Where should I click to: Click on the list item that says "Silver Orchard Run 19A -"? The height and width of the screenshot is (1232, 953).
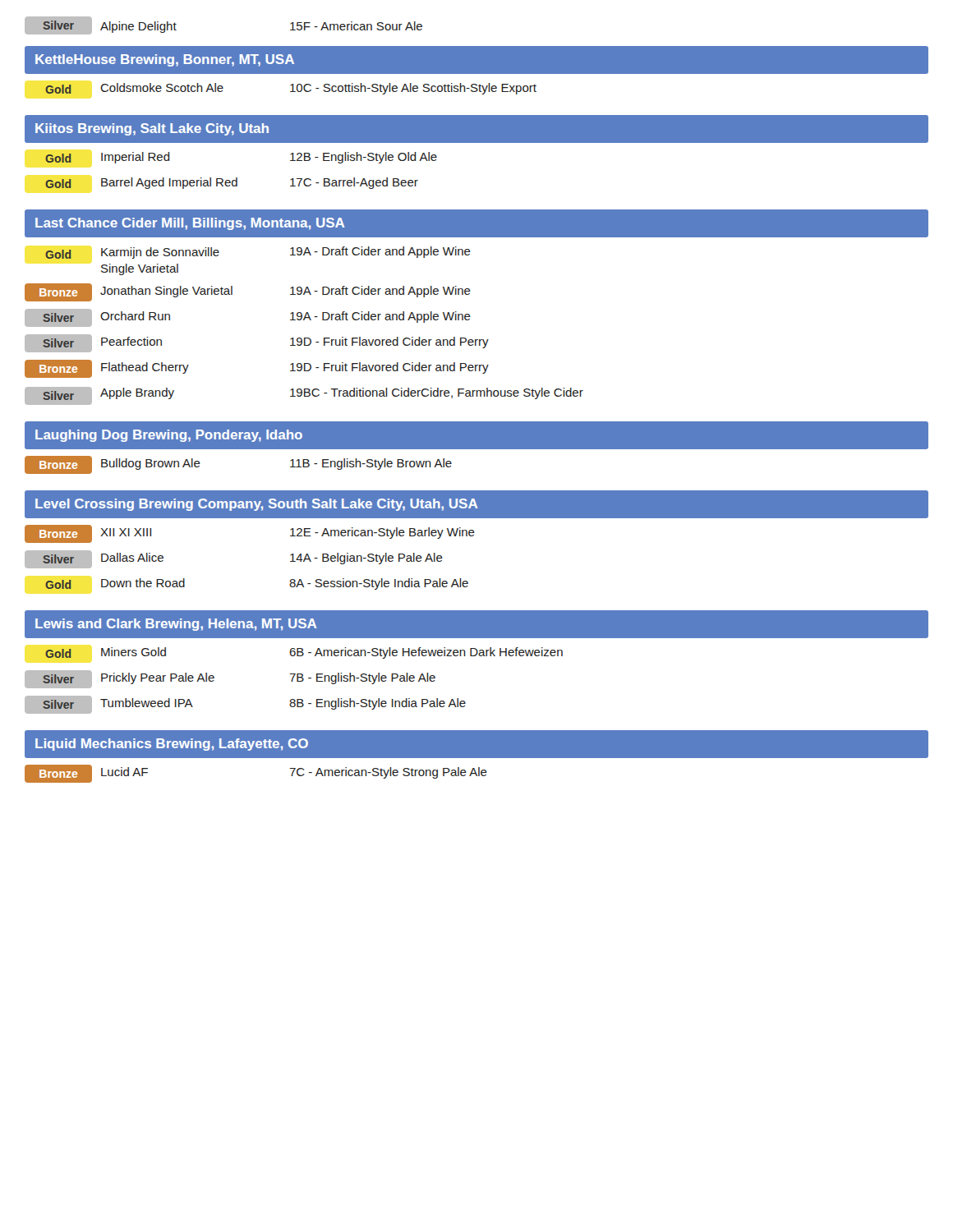[x=476, y=318]
